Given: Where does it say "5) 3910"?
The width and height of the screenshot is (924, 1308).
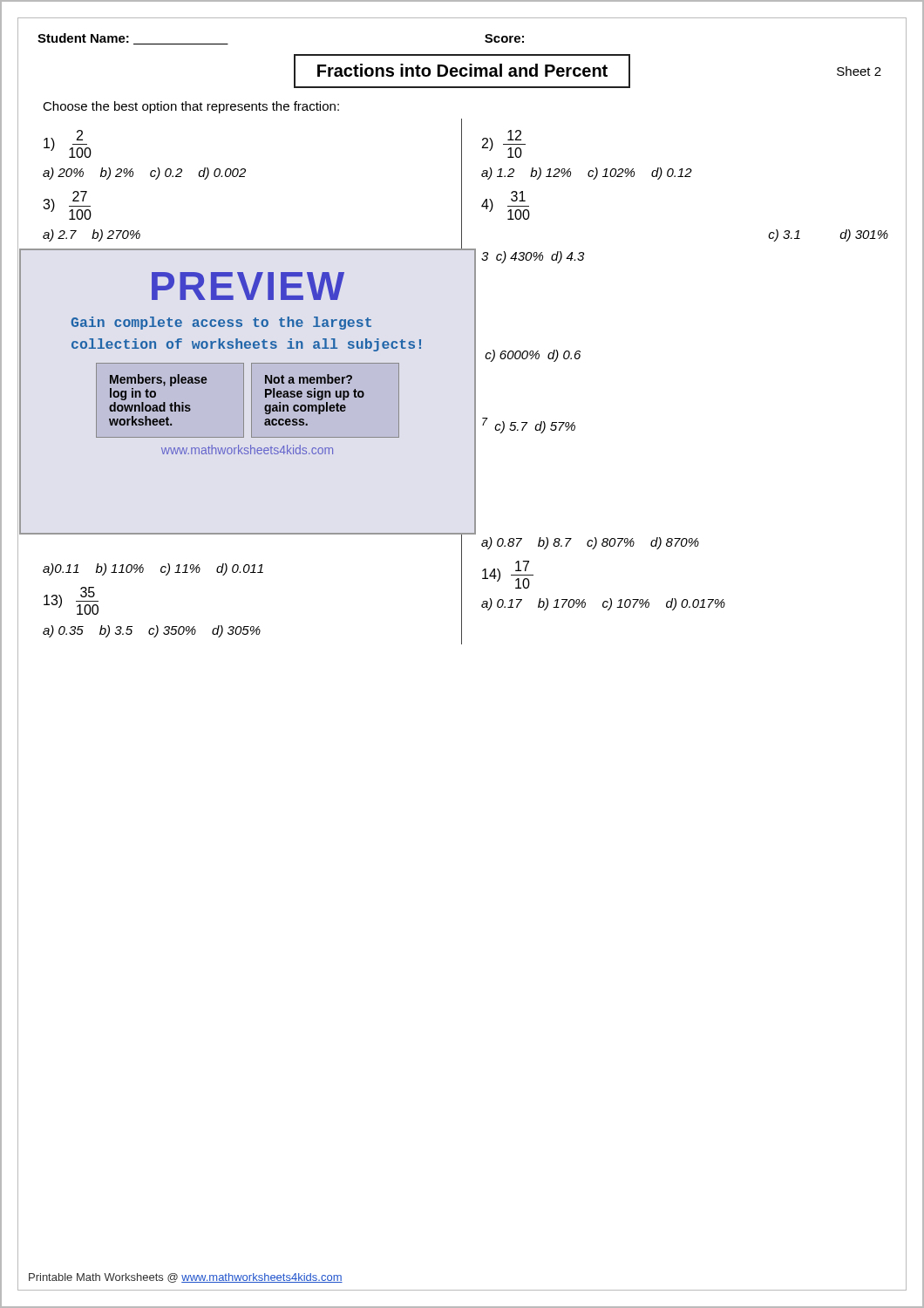Looking at the screenshot, I should tap(65, 250).
